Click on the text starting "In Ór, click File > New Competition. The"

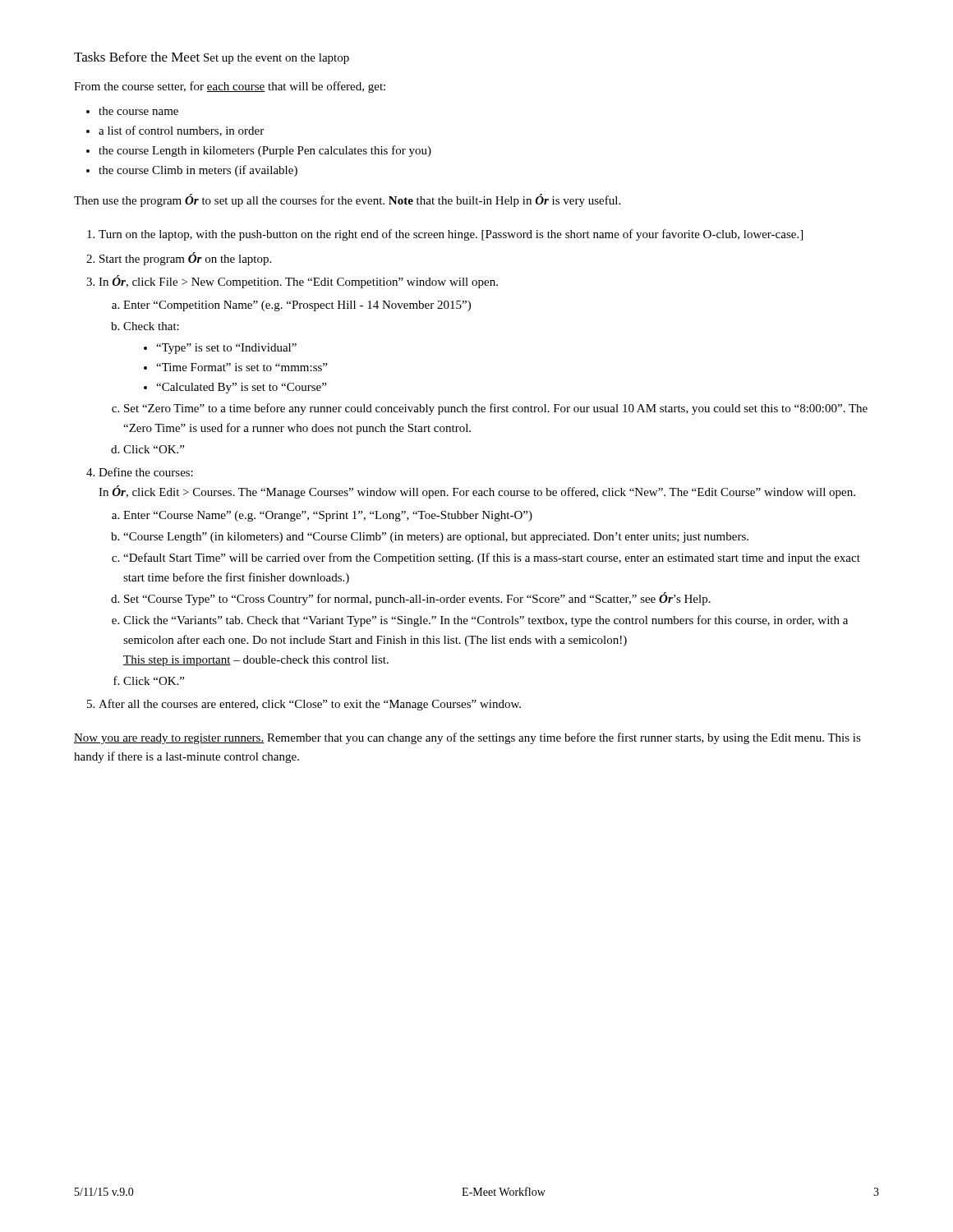[x=298, y=282]
